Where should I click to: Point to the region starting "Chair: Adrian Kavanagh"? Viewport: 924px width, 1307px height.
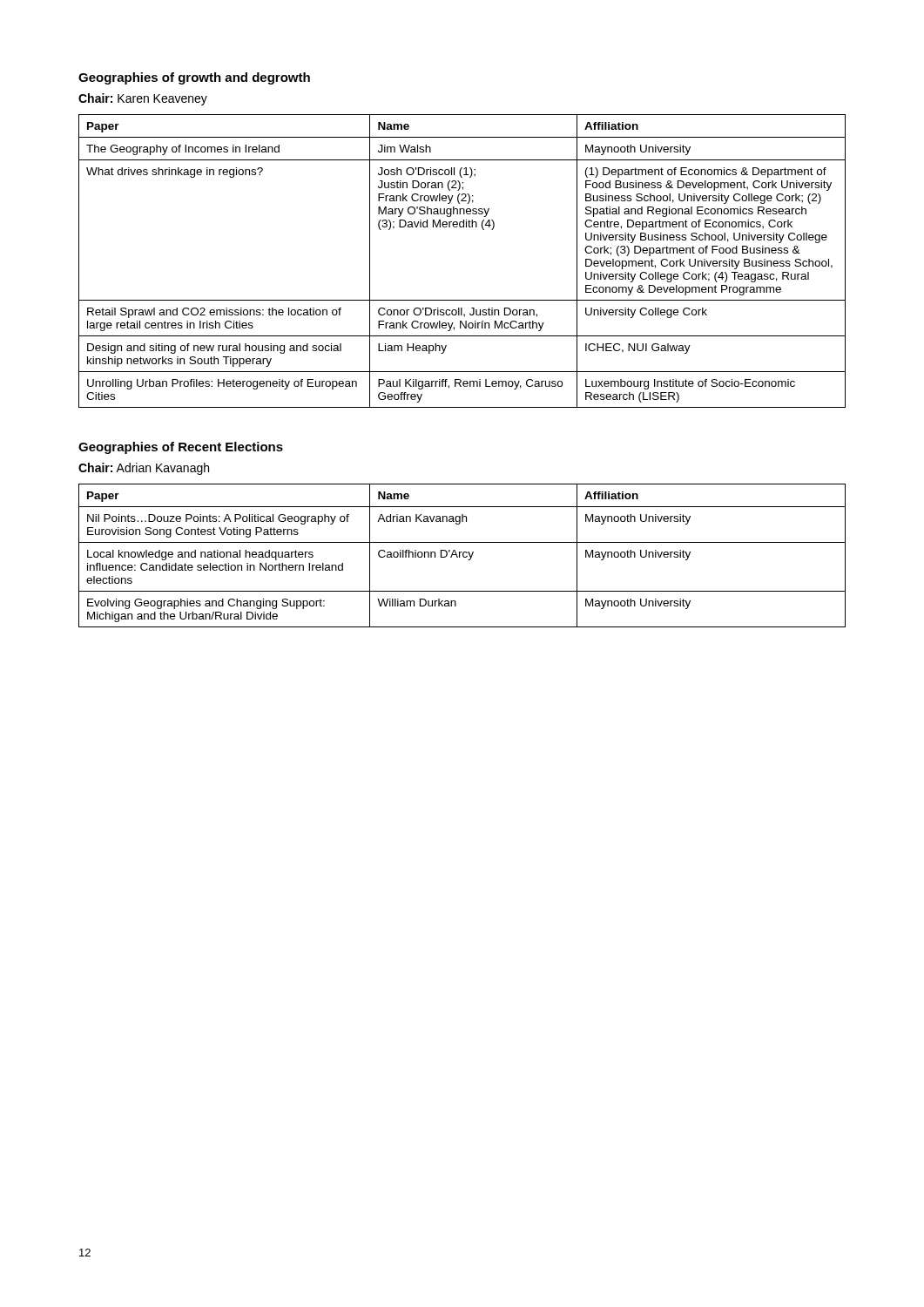tap(144, 468)
